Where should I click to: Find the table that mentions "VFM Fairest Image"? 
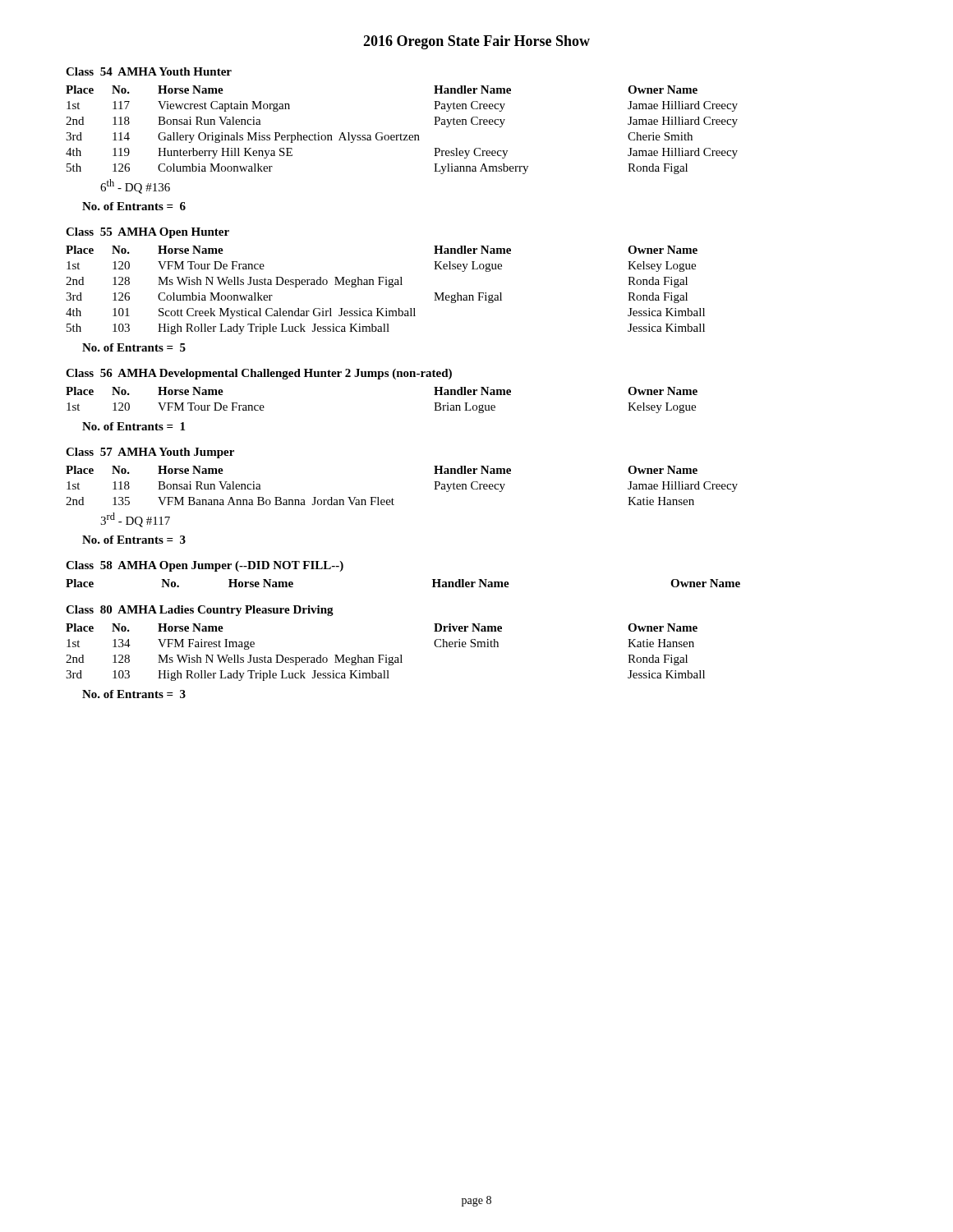pyautogui.click(x=476, y=651)
